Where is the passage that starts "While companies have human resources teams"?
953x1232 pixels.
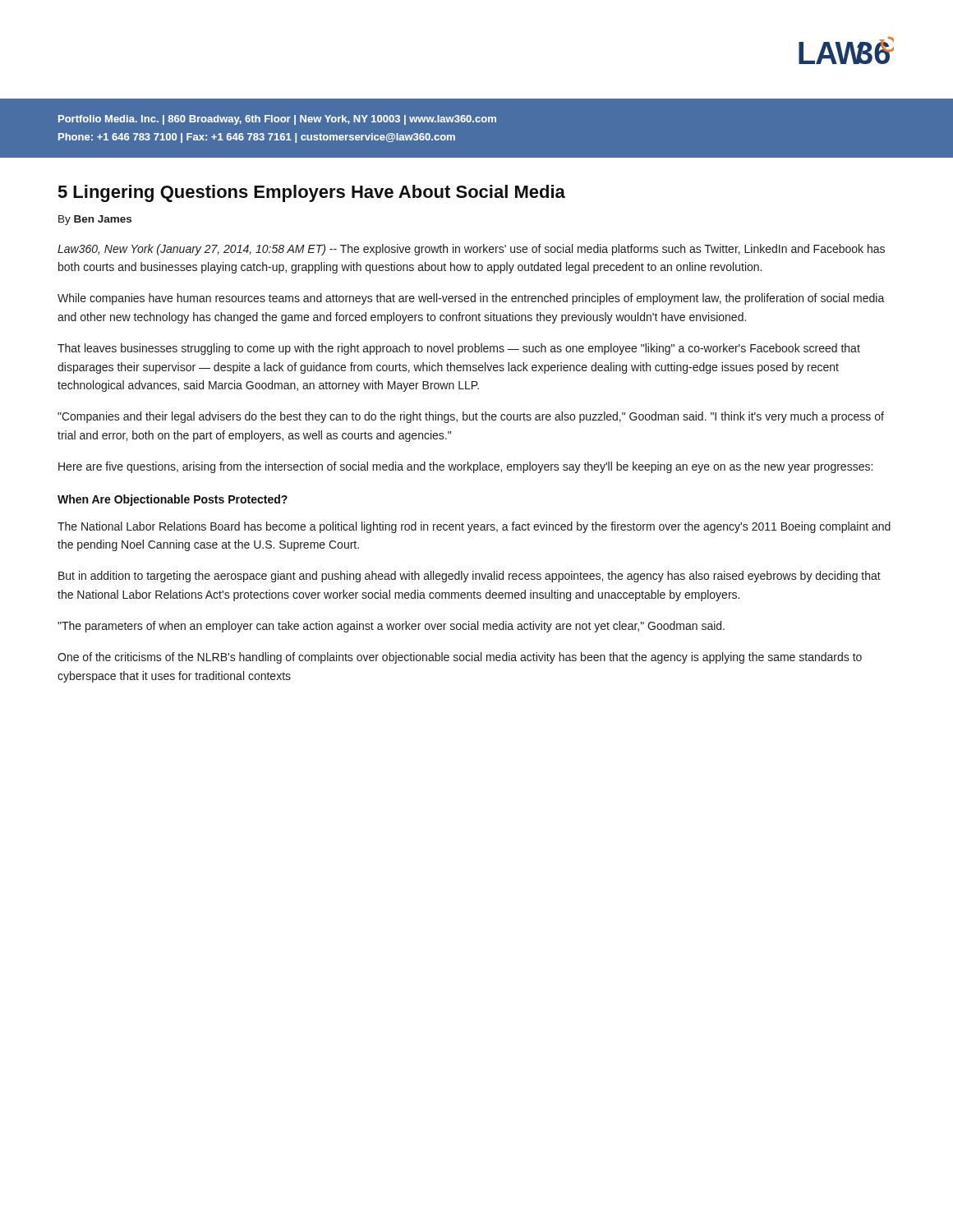click(x=476, y=308)
